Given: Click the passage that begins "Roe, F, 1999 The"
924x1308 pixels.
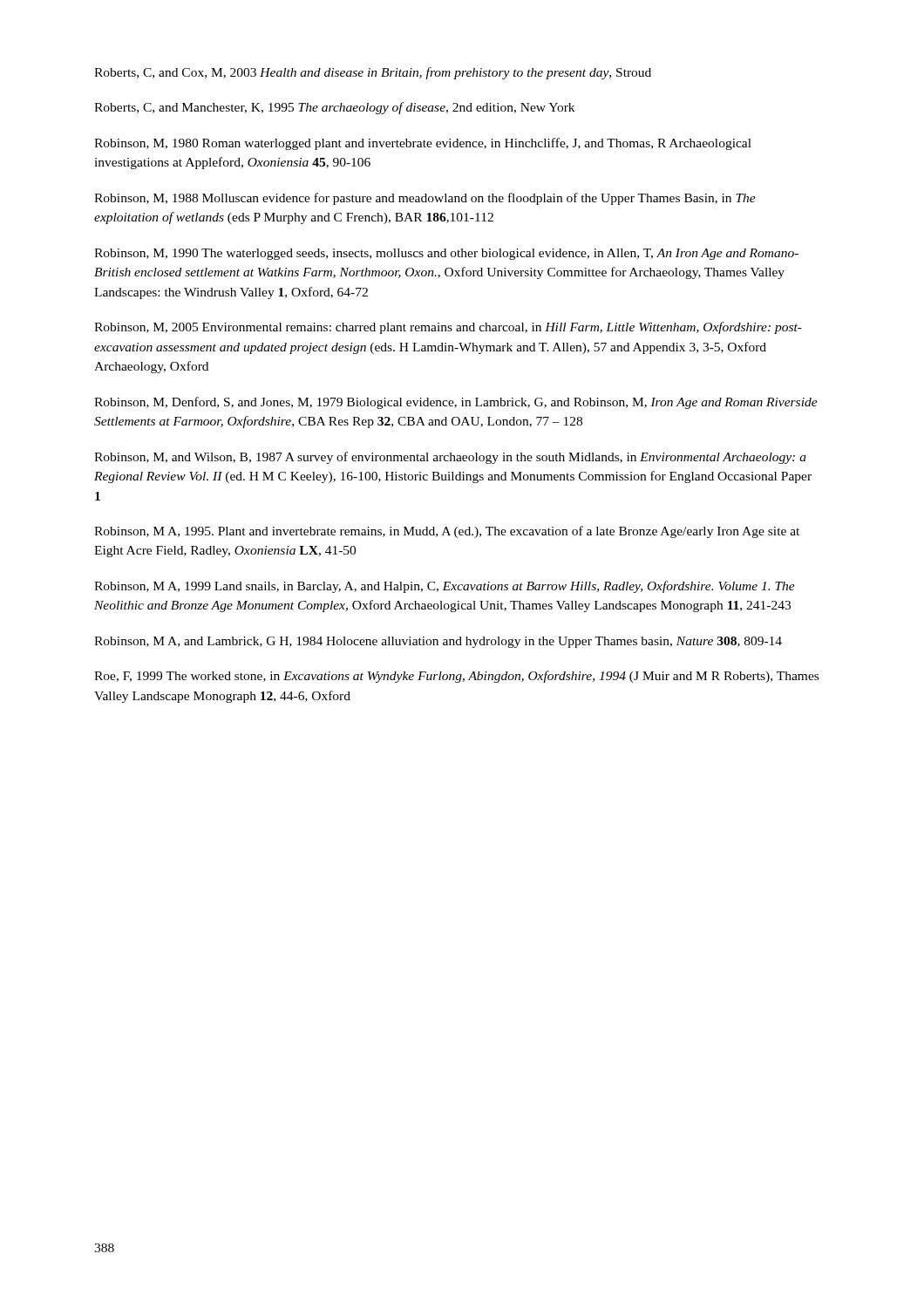Looking at the screenshot, I should point(457,685).
